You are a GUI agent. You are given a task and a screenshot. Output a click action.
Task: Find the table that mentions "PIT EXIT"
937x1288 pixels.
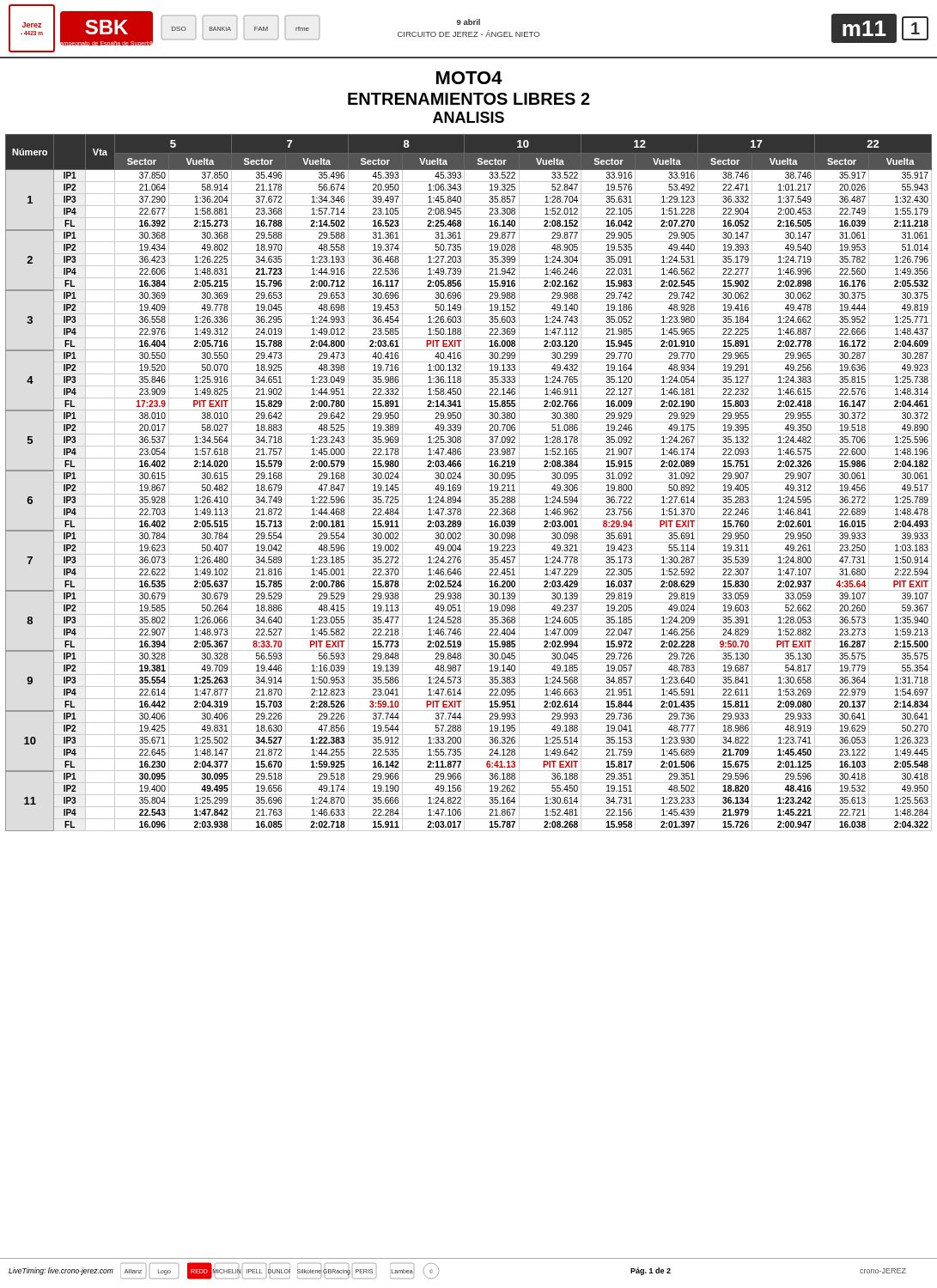pyautogui.click(x=468, y=483)
